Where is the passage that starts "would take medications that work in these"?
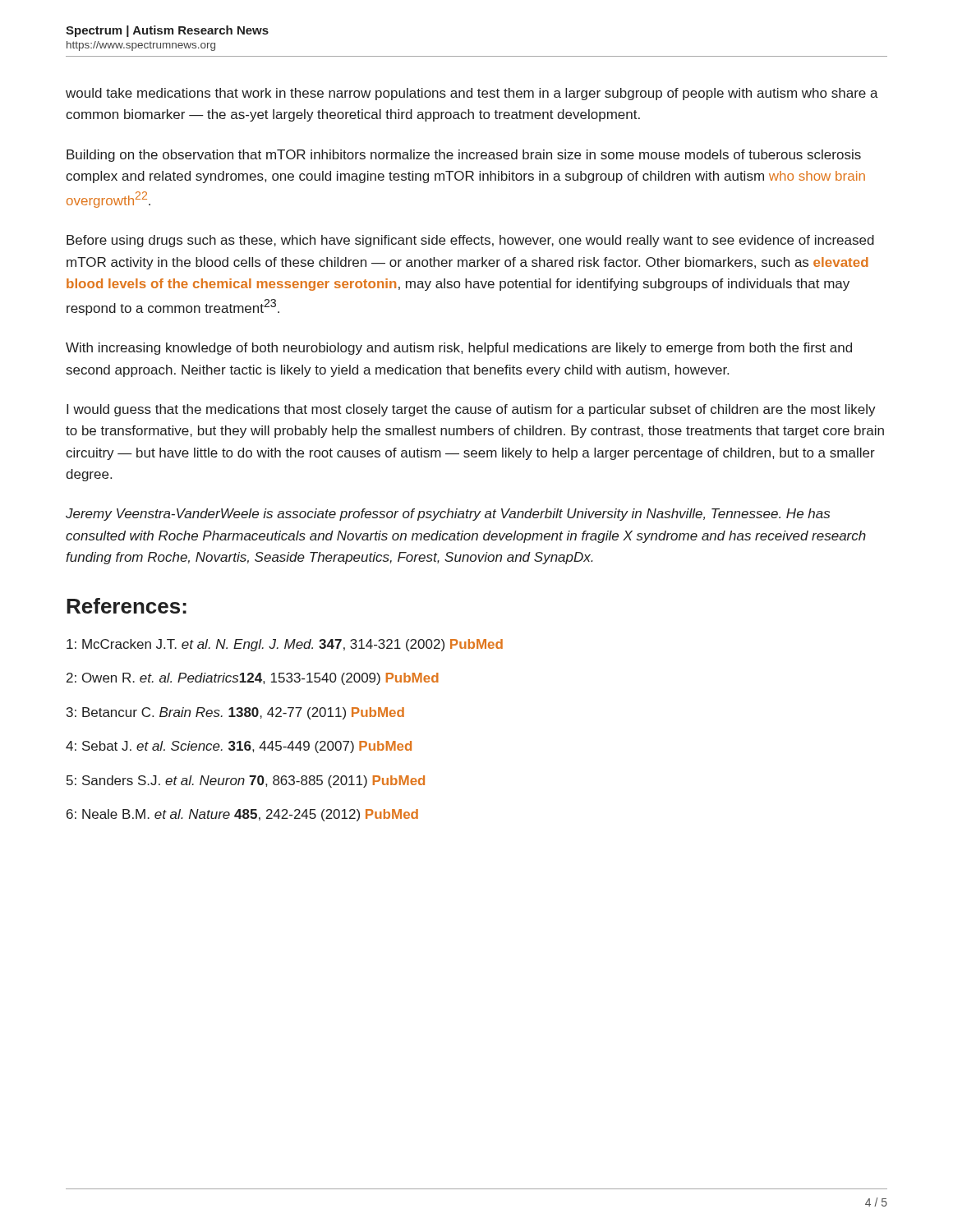The height and width of the screenshot is (1232, 953). (472, 104)
